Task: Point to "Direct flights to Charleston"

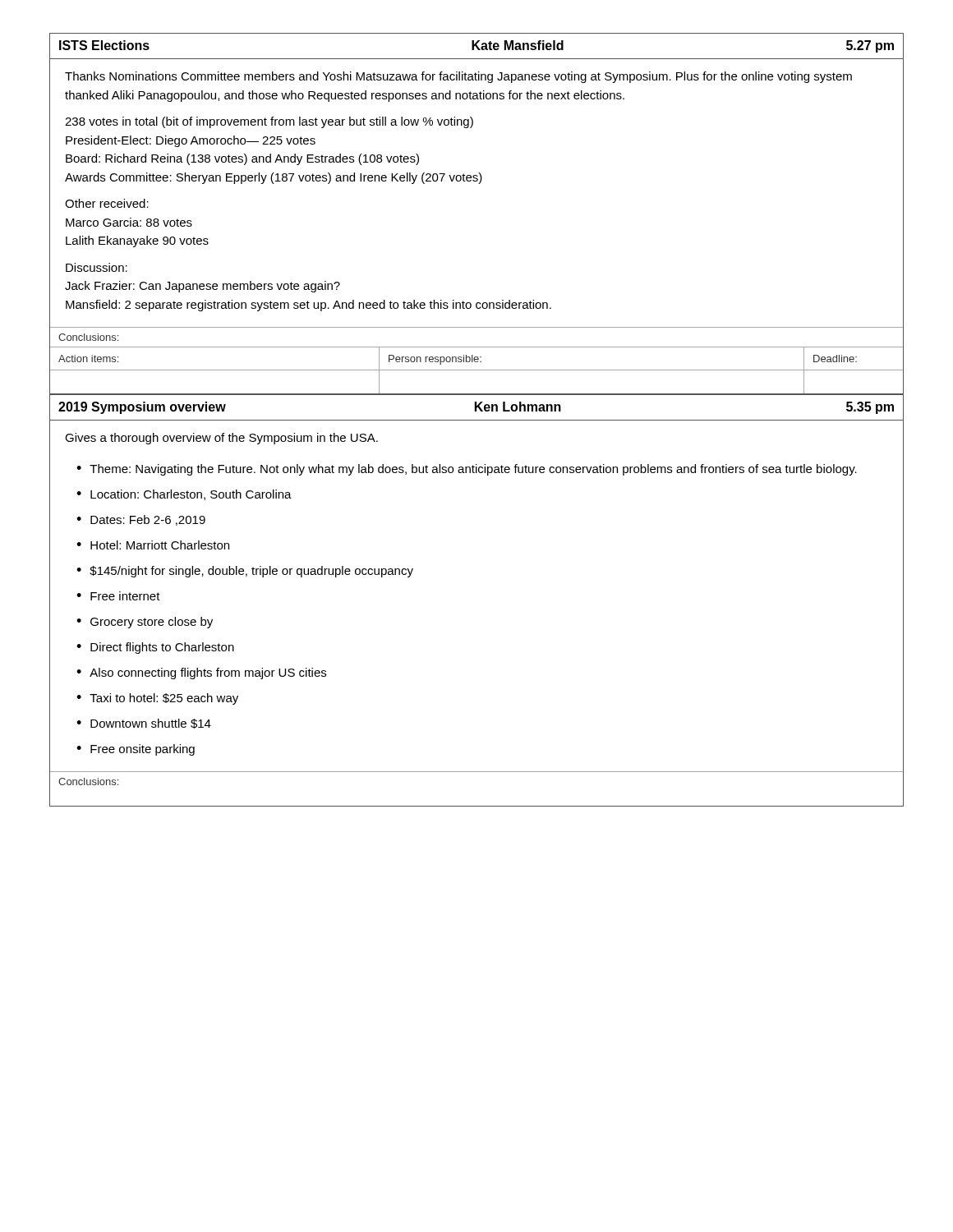Action: (162, 646)
